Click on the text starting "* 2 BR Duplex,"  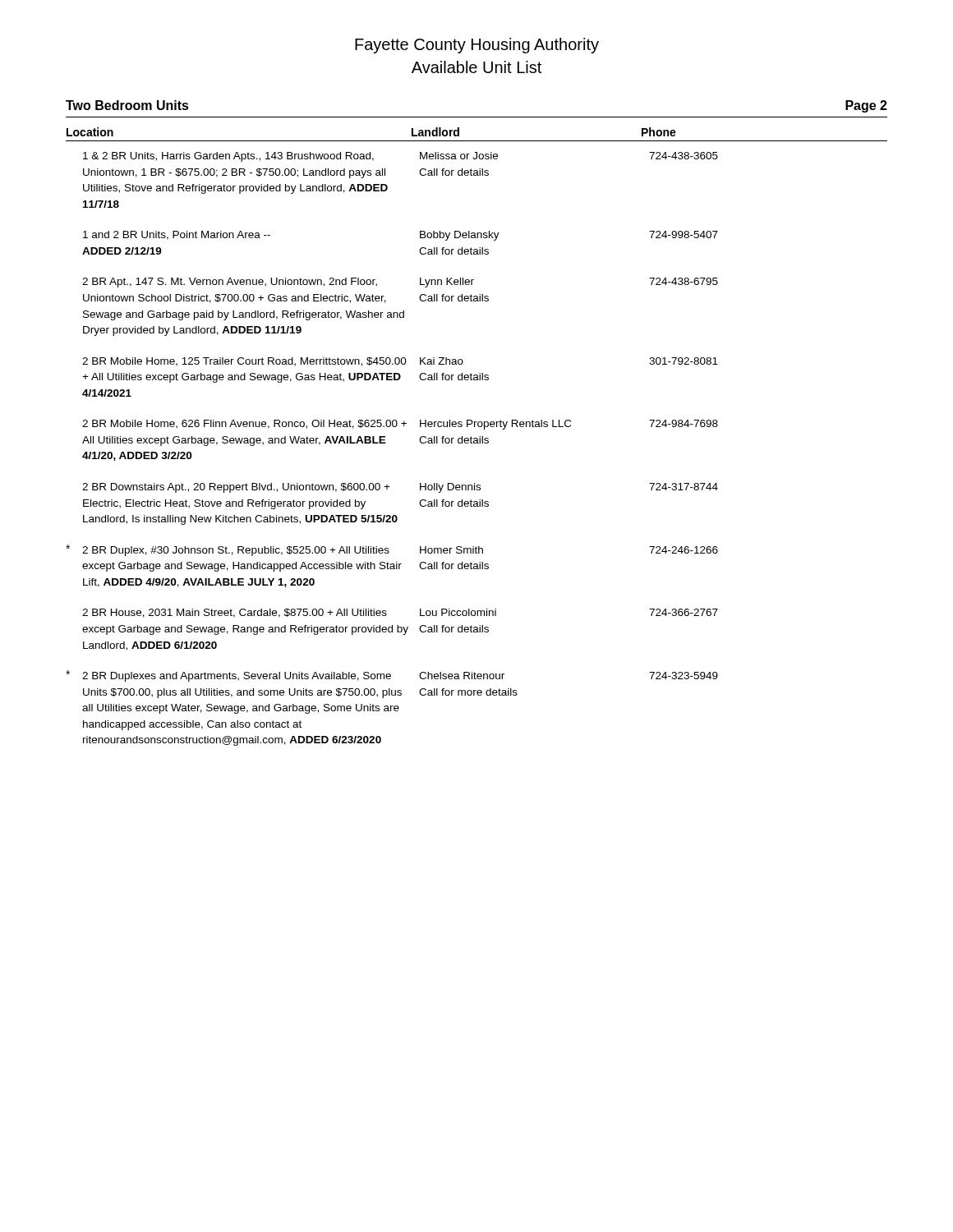tap(431, 566)
